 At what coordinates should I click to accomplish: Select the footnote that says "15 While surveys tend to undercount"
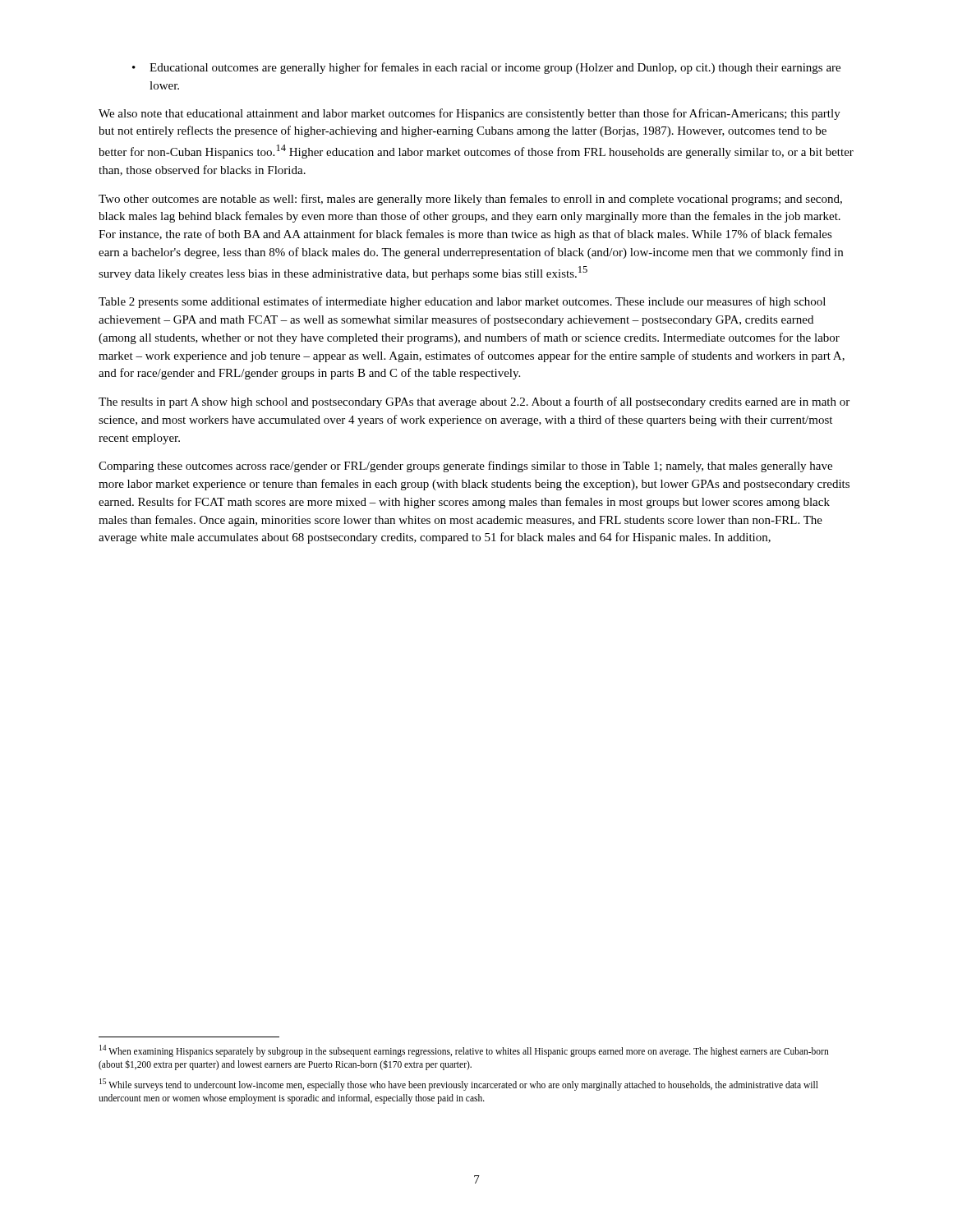coord(458,1090)
